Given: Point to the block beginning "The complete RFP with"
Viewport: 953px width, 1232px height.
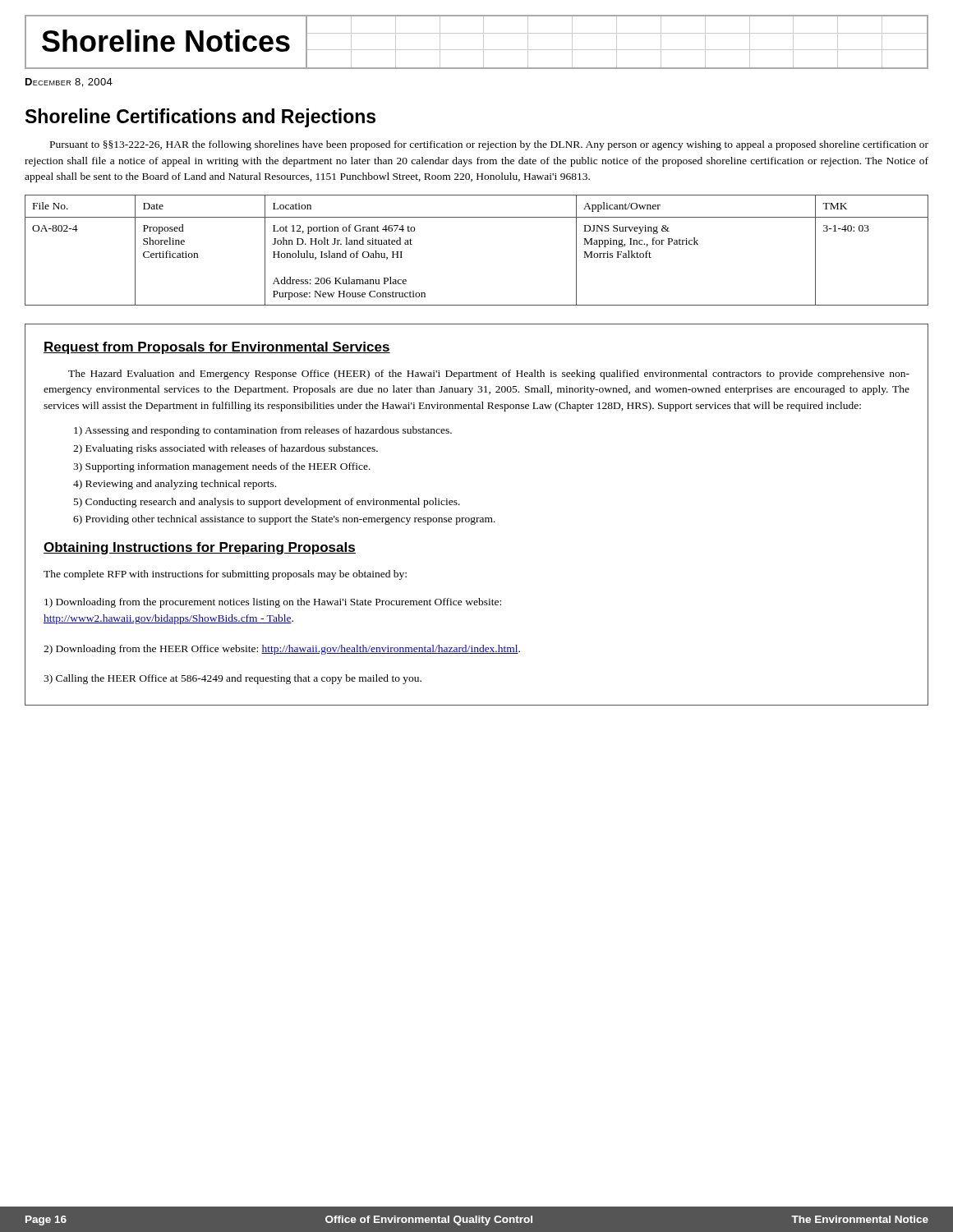Looking at the screenshot, I should [x=226, y=574].
